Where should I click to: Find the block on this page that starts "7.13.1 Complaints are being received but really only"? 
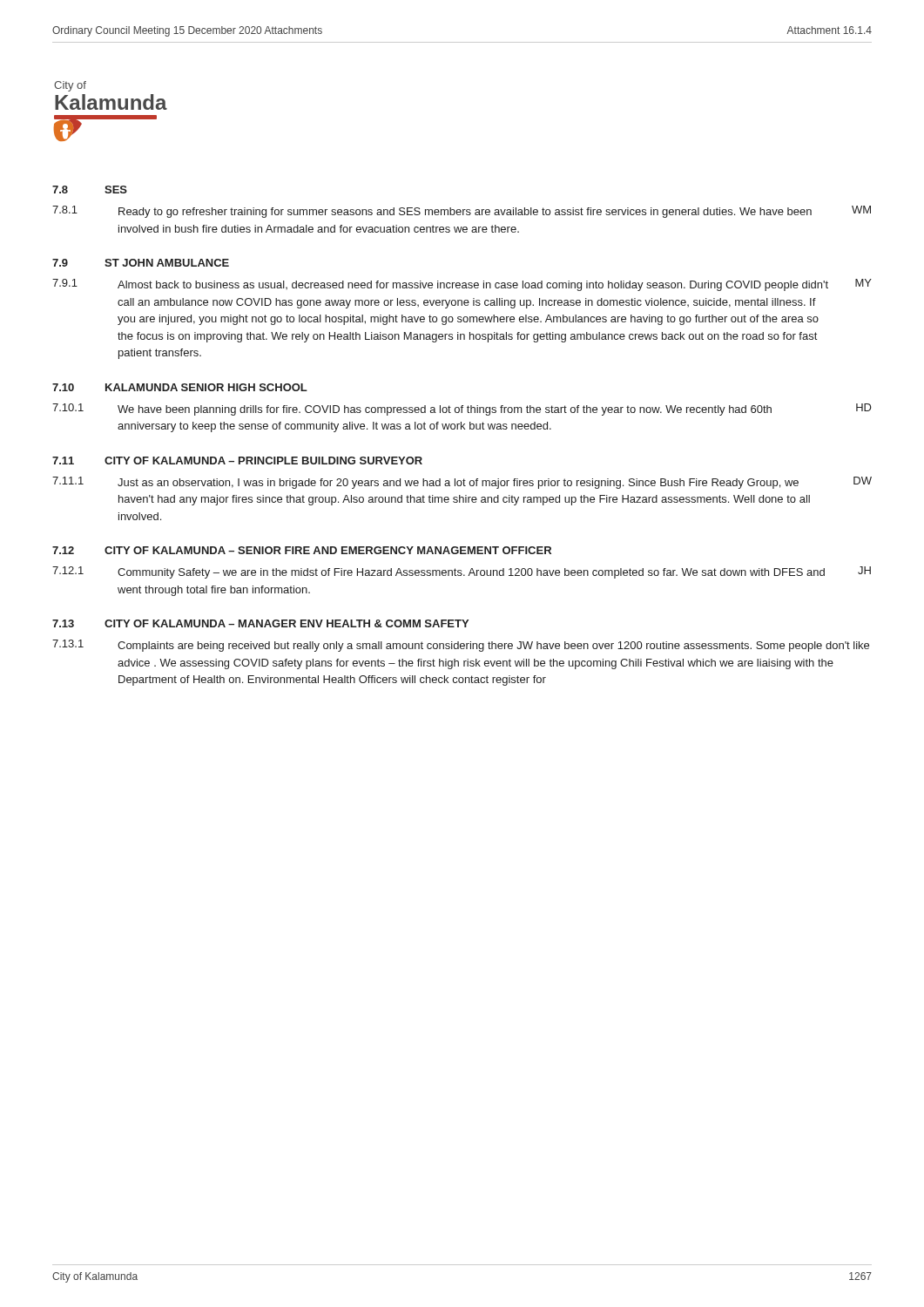tap(462, 662)
